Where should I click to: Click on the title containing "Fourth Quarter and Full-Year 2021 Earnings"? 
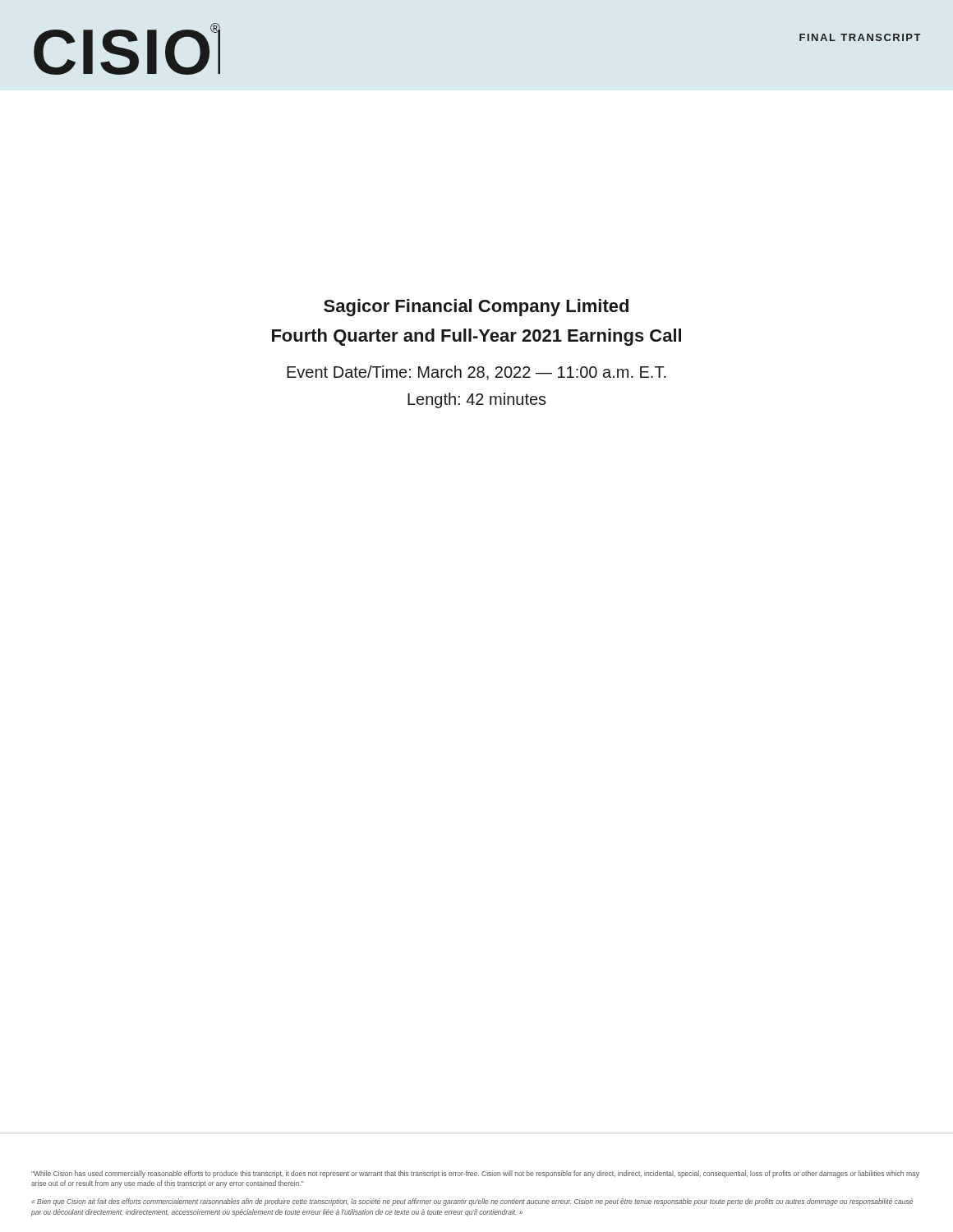[476, 336]
